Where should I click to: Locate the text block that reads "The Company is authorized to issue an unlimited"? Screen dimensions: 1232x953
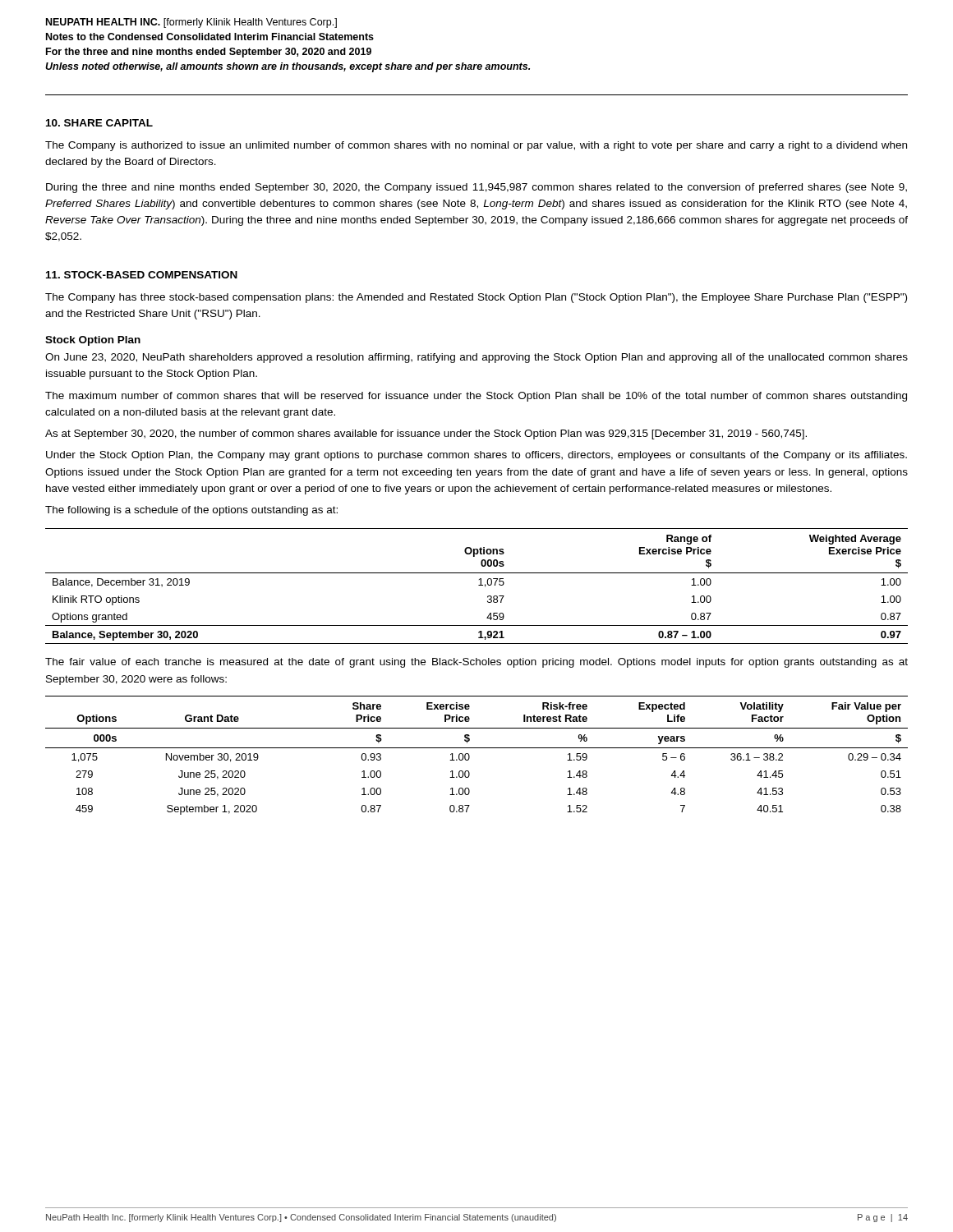click(476, 153)
